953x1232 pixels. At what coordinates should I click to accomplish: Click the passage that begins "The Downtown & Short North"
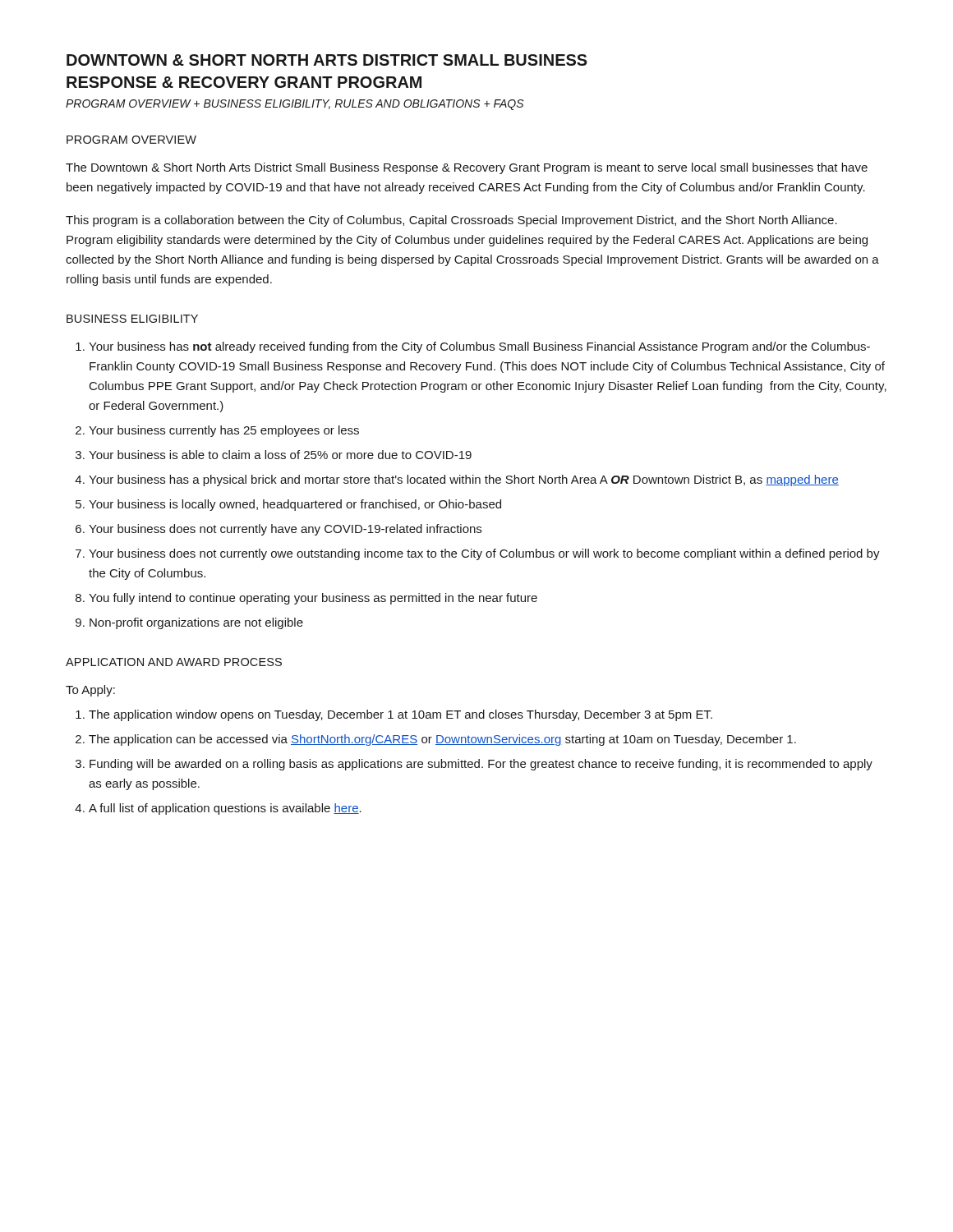(x=467, y=177)
